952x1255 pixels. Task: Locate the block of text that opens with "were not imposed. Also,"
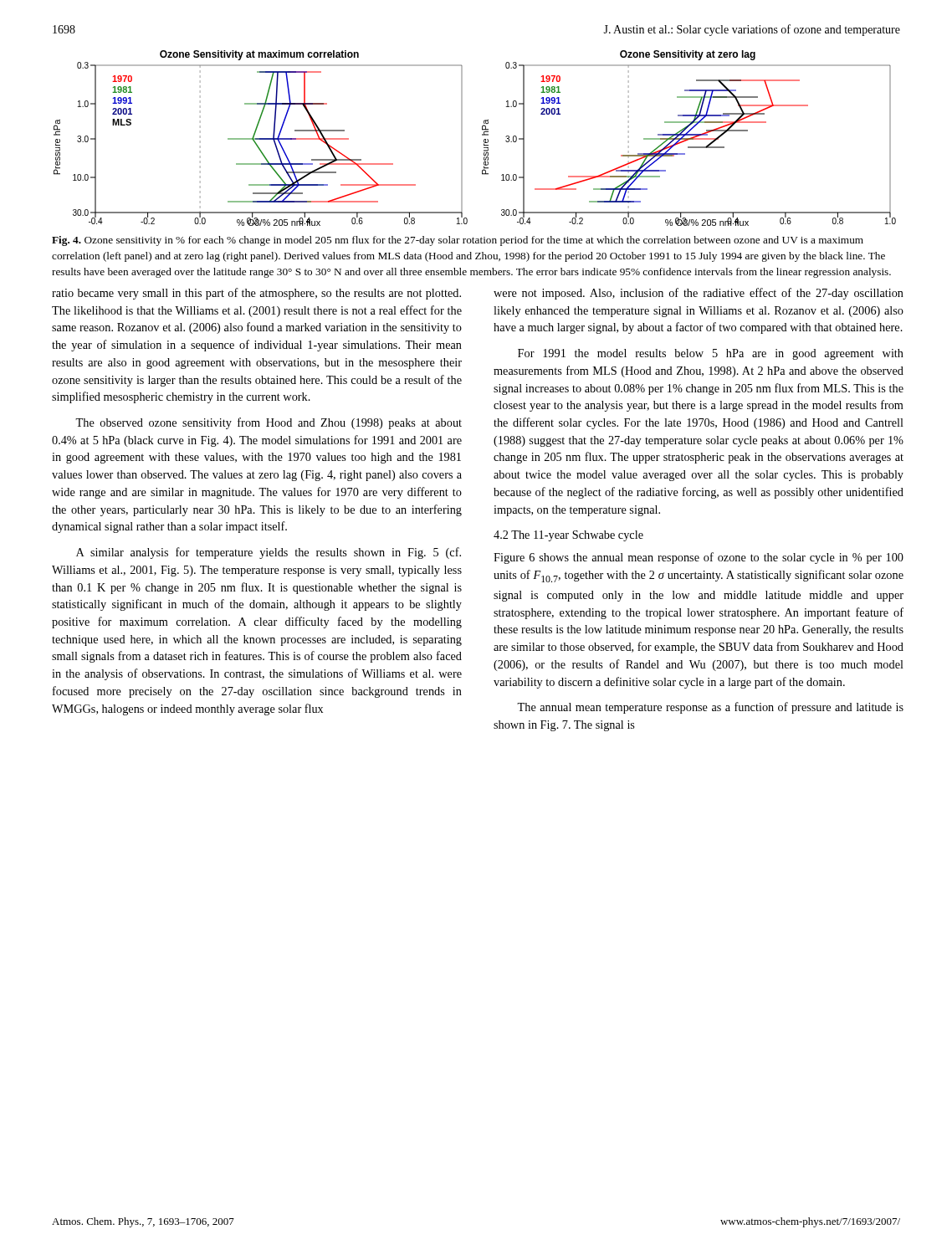[699, 401]
